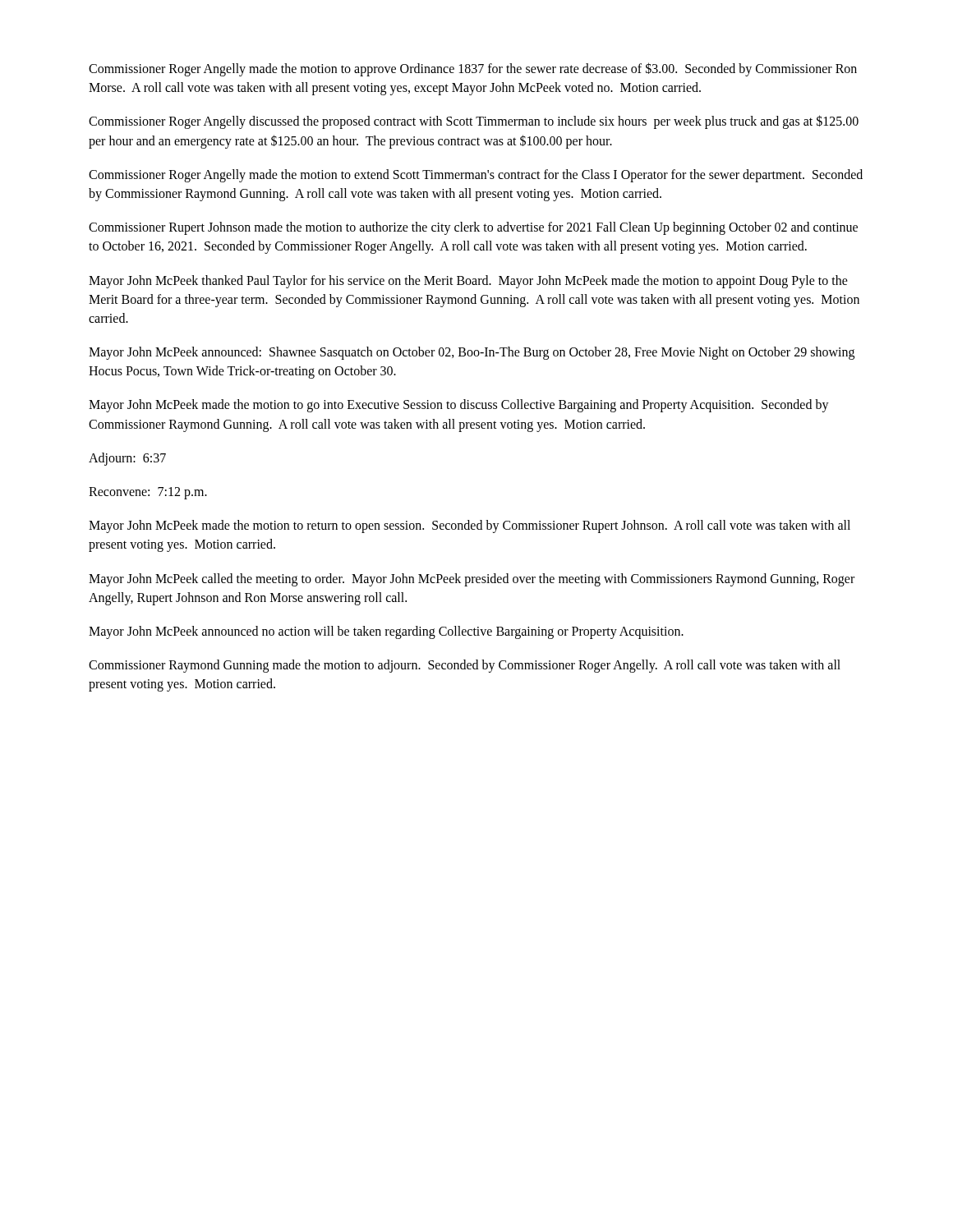953x1232 pixels.
Task: Click on the region starting "Mayor John McPeek thanked Paul Taylor"
Action: 474,299
